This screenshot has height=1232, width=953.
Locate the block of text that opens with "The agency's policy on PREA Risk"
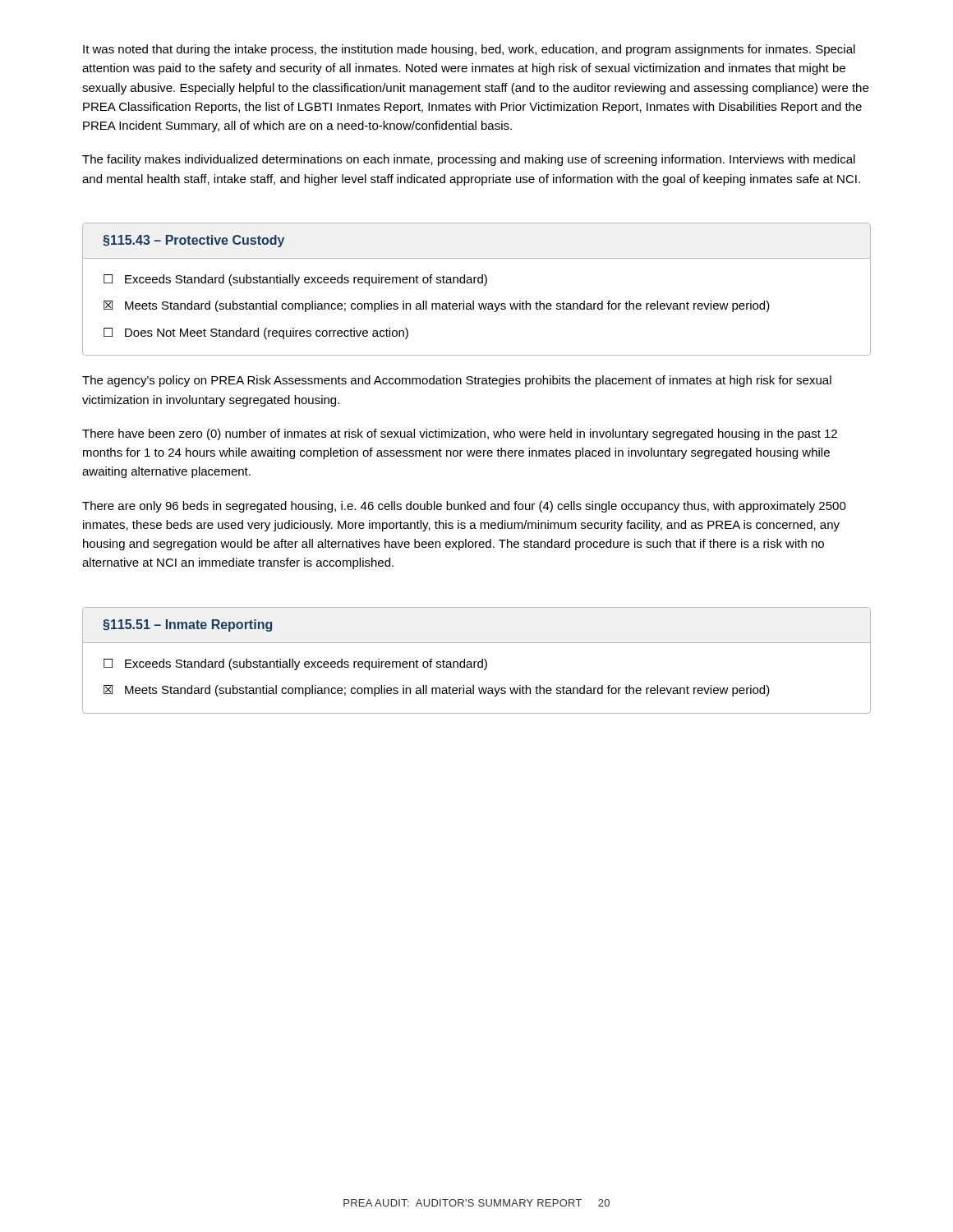coord(457,390)
